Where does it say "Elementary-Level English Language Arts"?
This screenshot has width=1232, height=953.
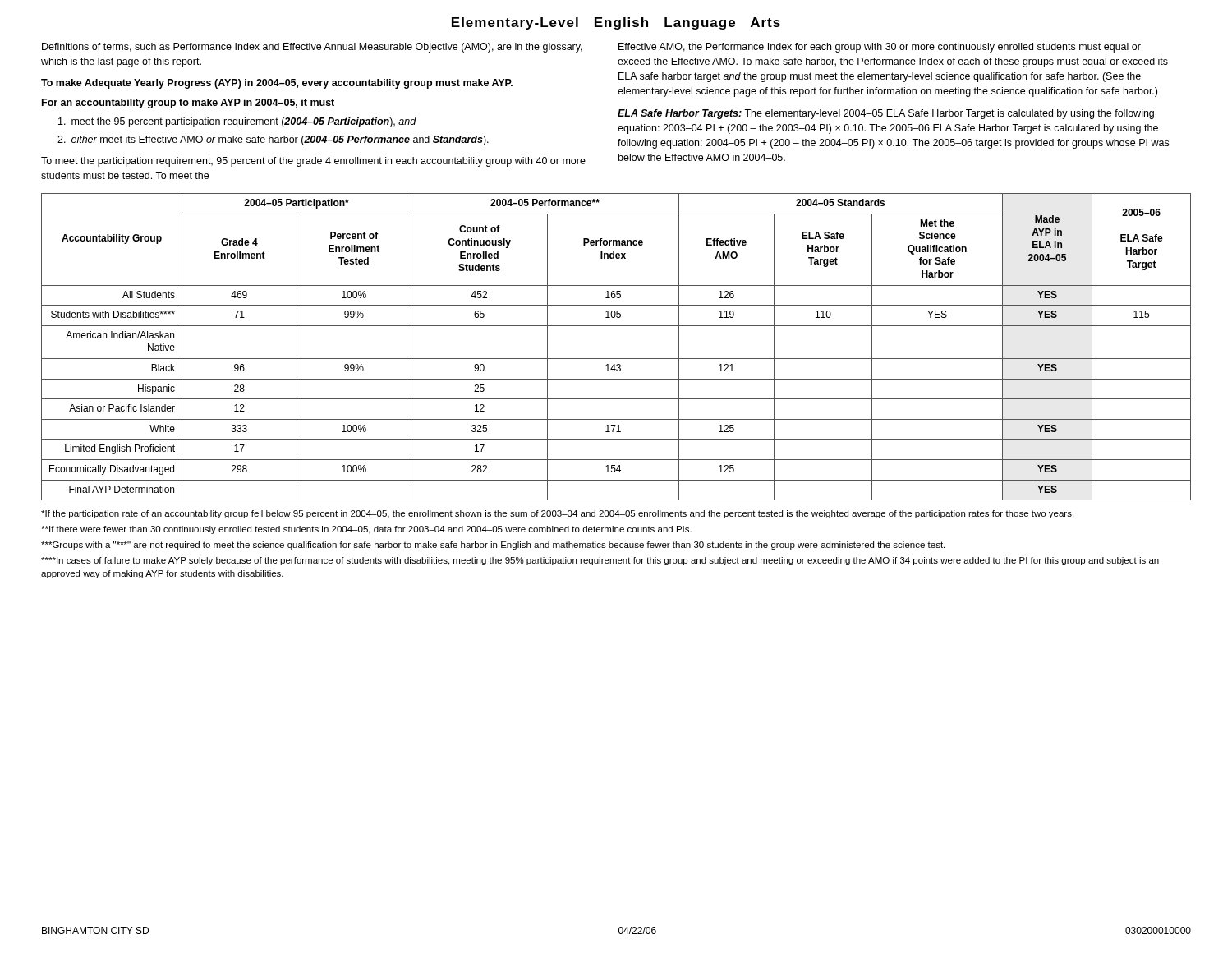pyautogui.click(x=616, y=23)
